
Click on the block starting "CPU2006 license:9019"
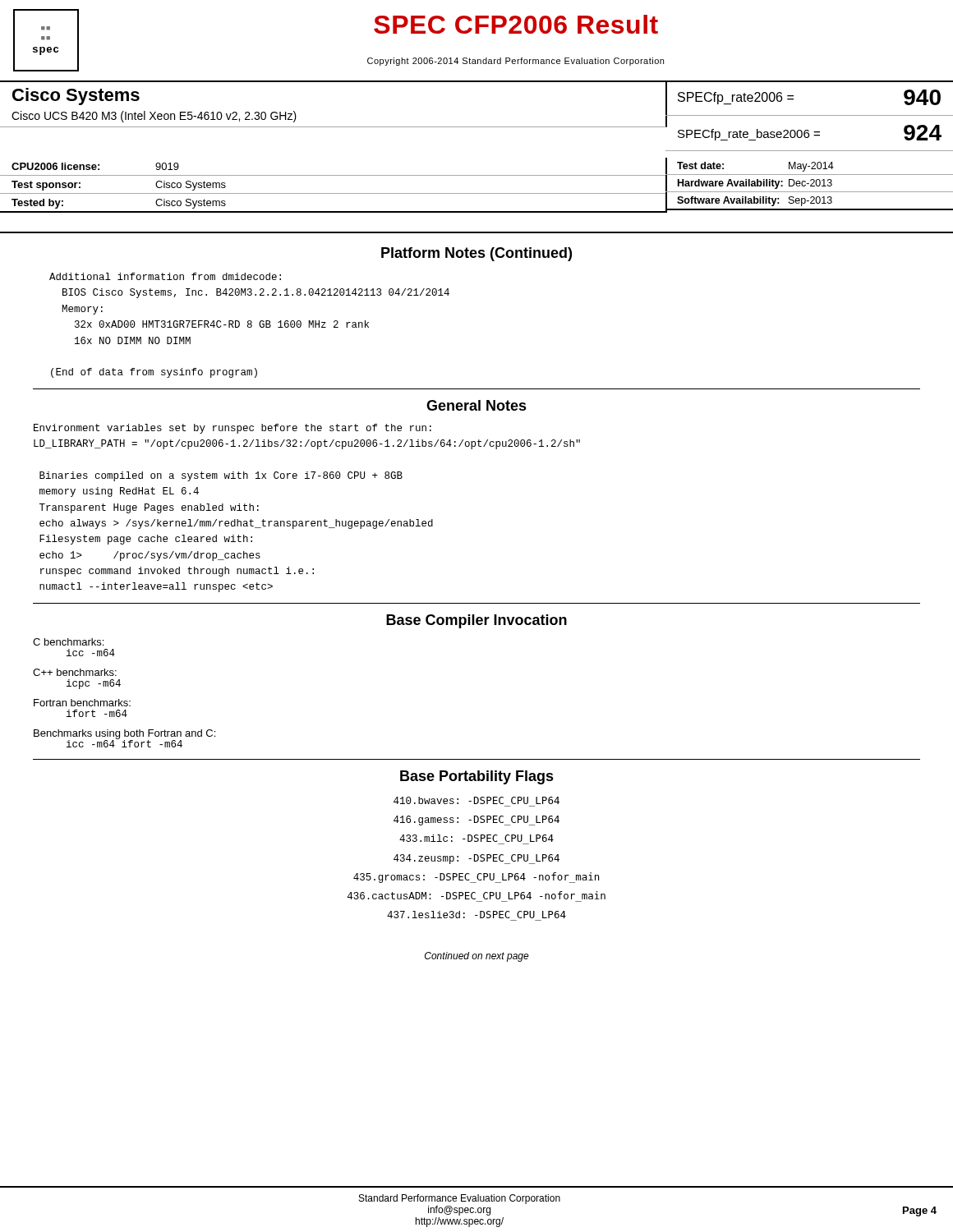coord(95,166)
